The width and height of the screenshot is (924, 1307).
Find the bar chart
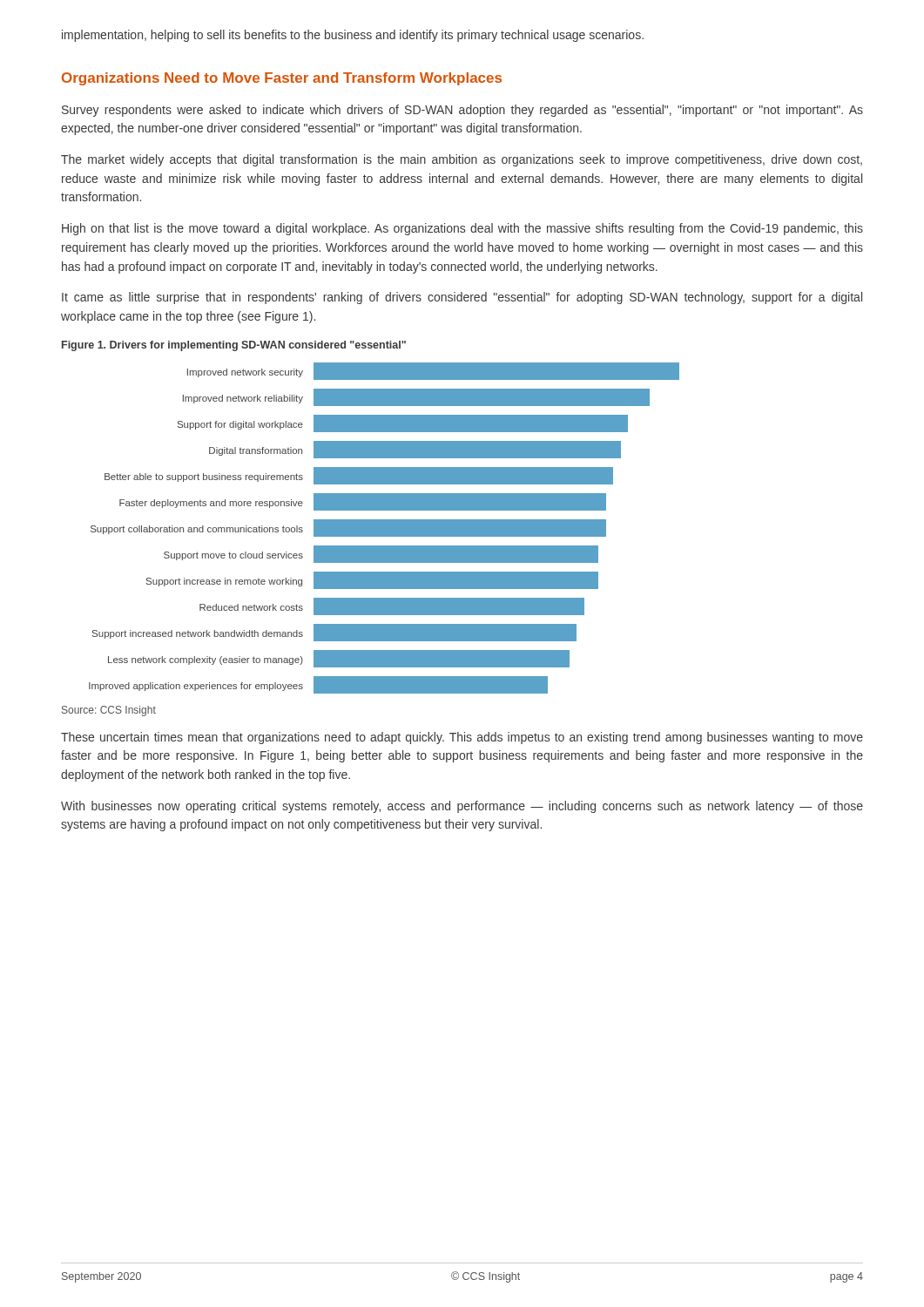(x=462, y=529)
